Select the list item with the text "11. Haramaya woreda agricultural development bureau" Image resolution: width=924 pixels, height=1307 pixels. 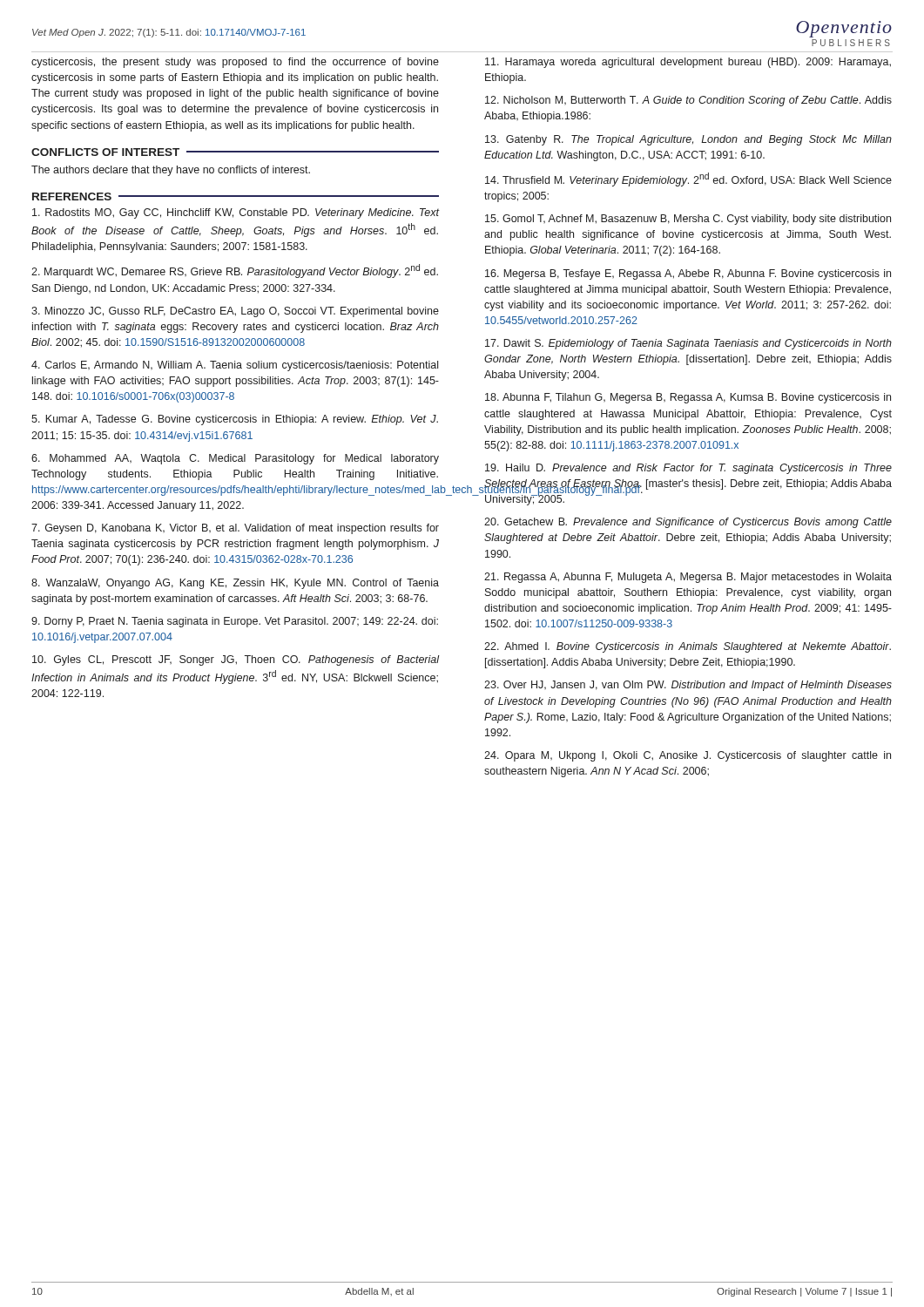tap(688, 70)
